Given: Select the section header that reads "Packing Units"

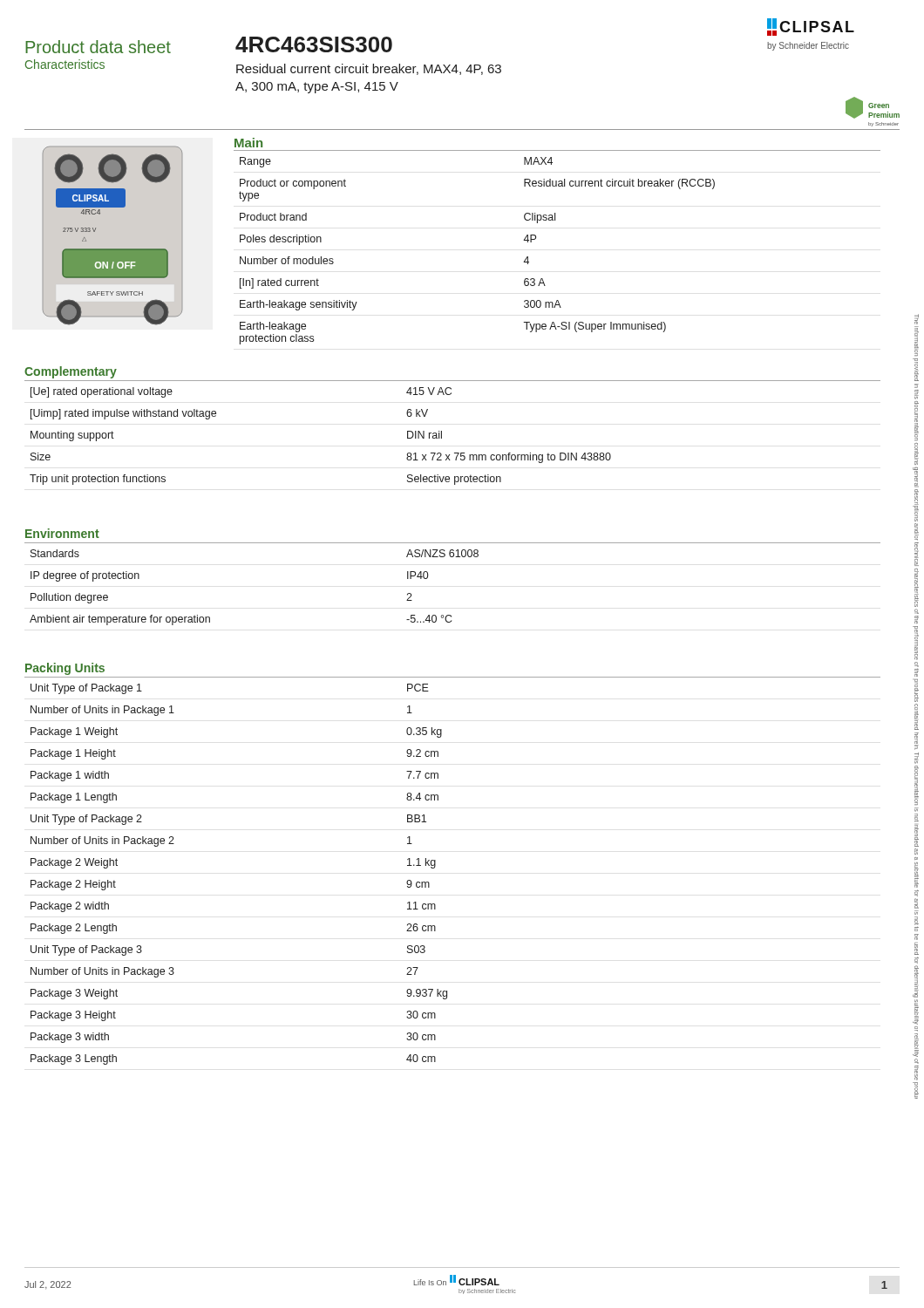Looking at the screenshot, I should pyautogui.click(x=65, y=668).
